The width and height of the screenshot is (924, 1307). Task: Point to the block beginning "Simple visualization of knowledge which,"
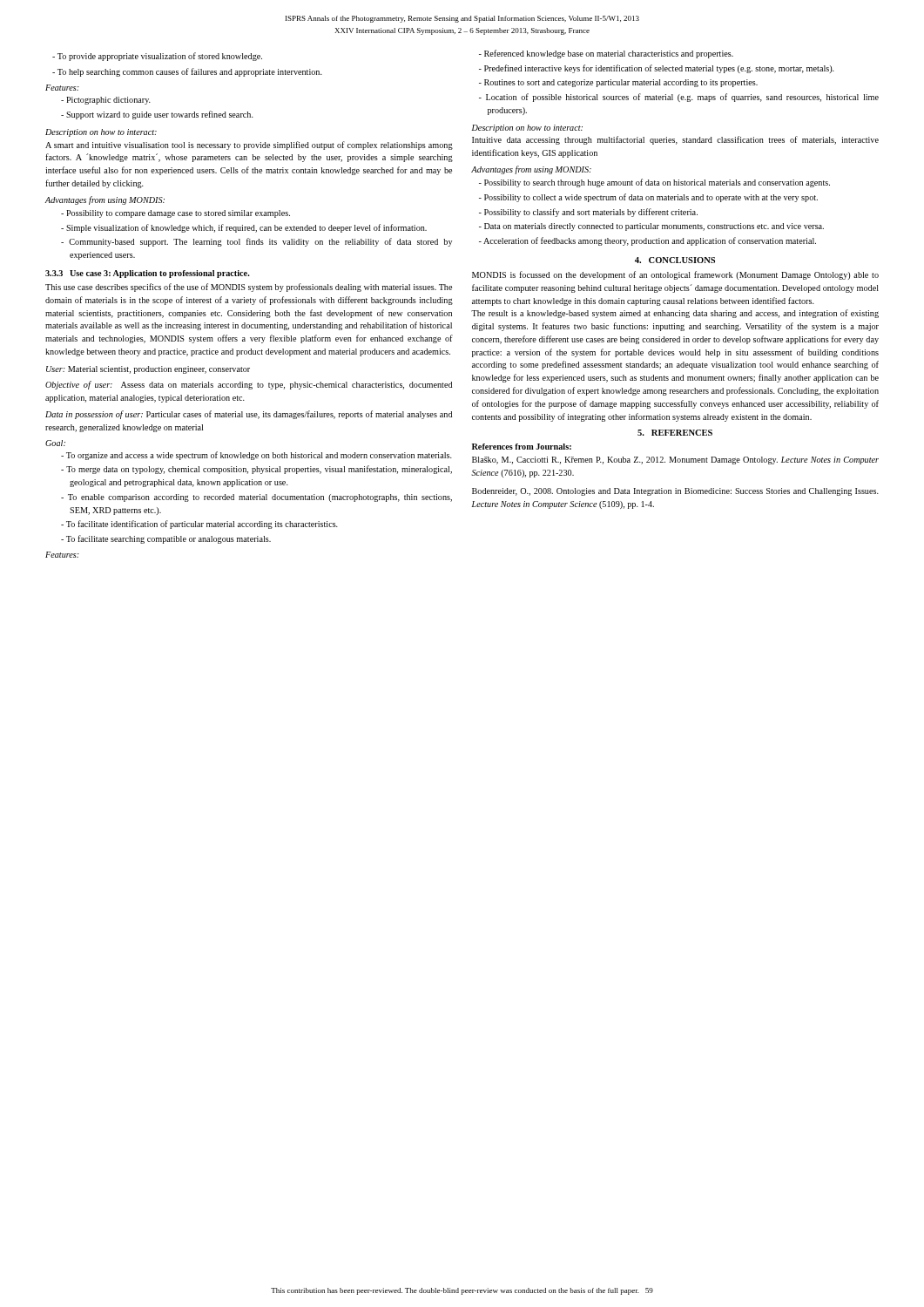(244, 227)
